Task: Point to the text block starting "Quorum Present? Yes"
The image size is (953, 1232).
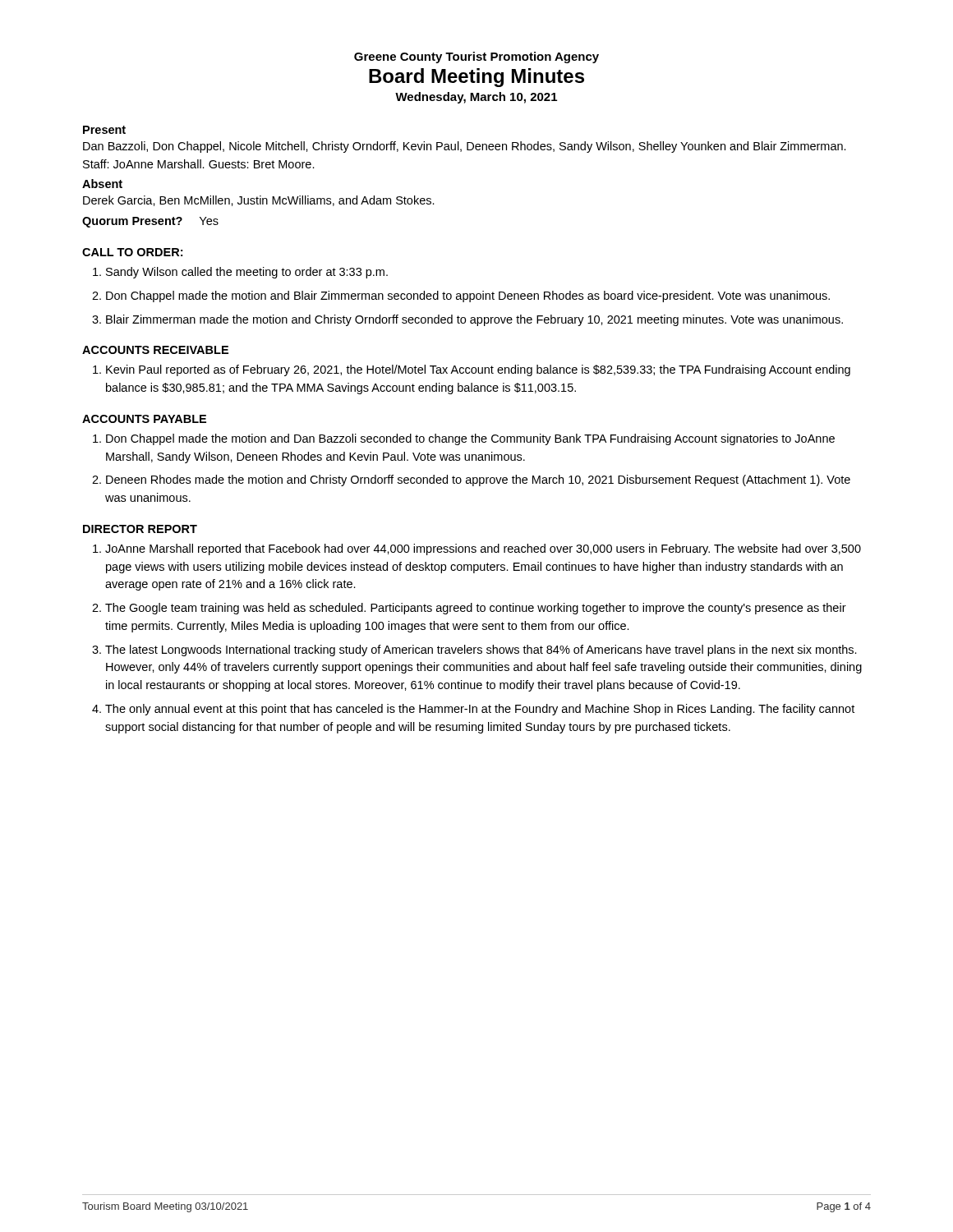Action: [x=150, y=222]
